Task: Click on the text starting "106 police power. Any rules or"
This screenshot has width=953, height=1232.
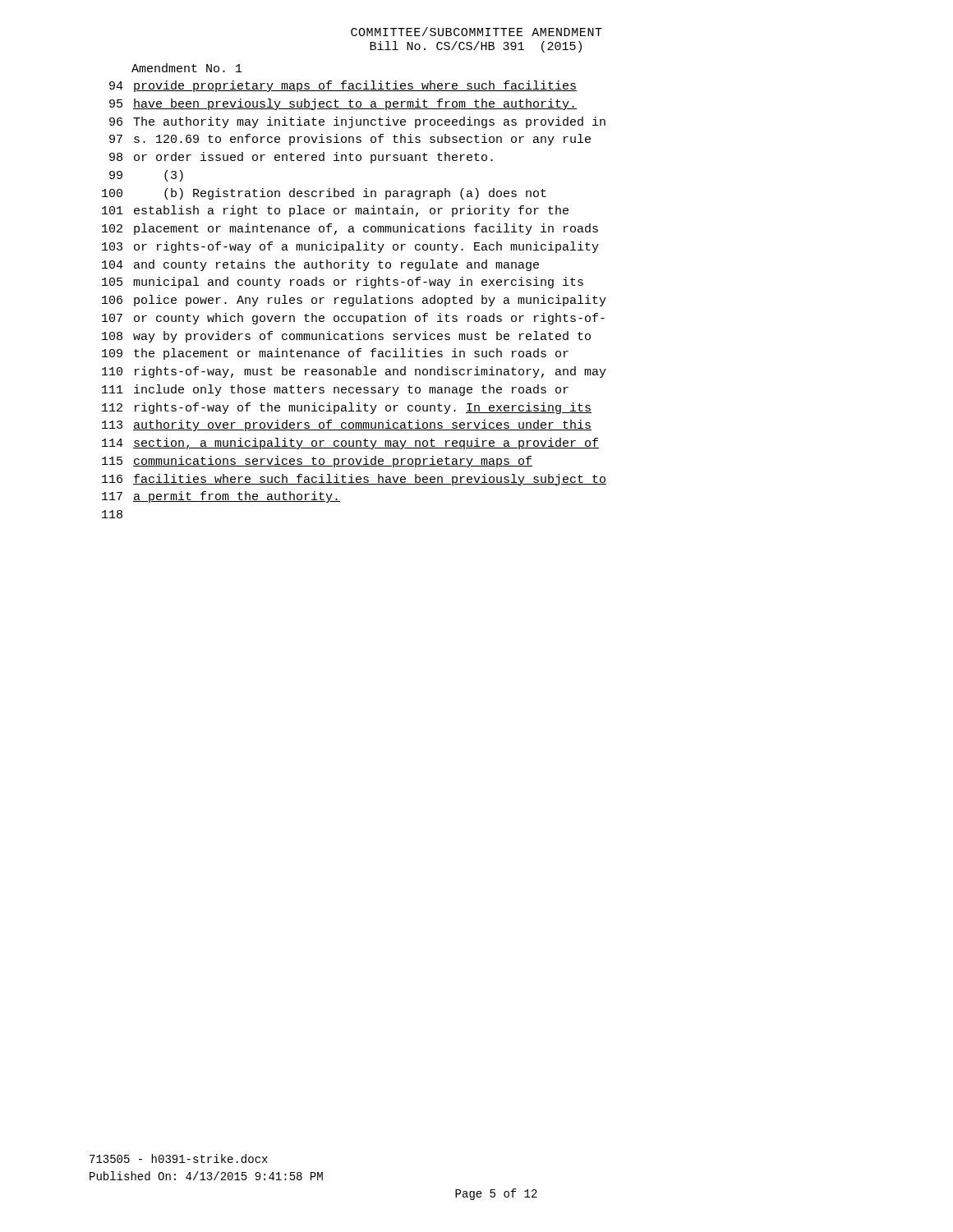Action: point(496,301)
